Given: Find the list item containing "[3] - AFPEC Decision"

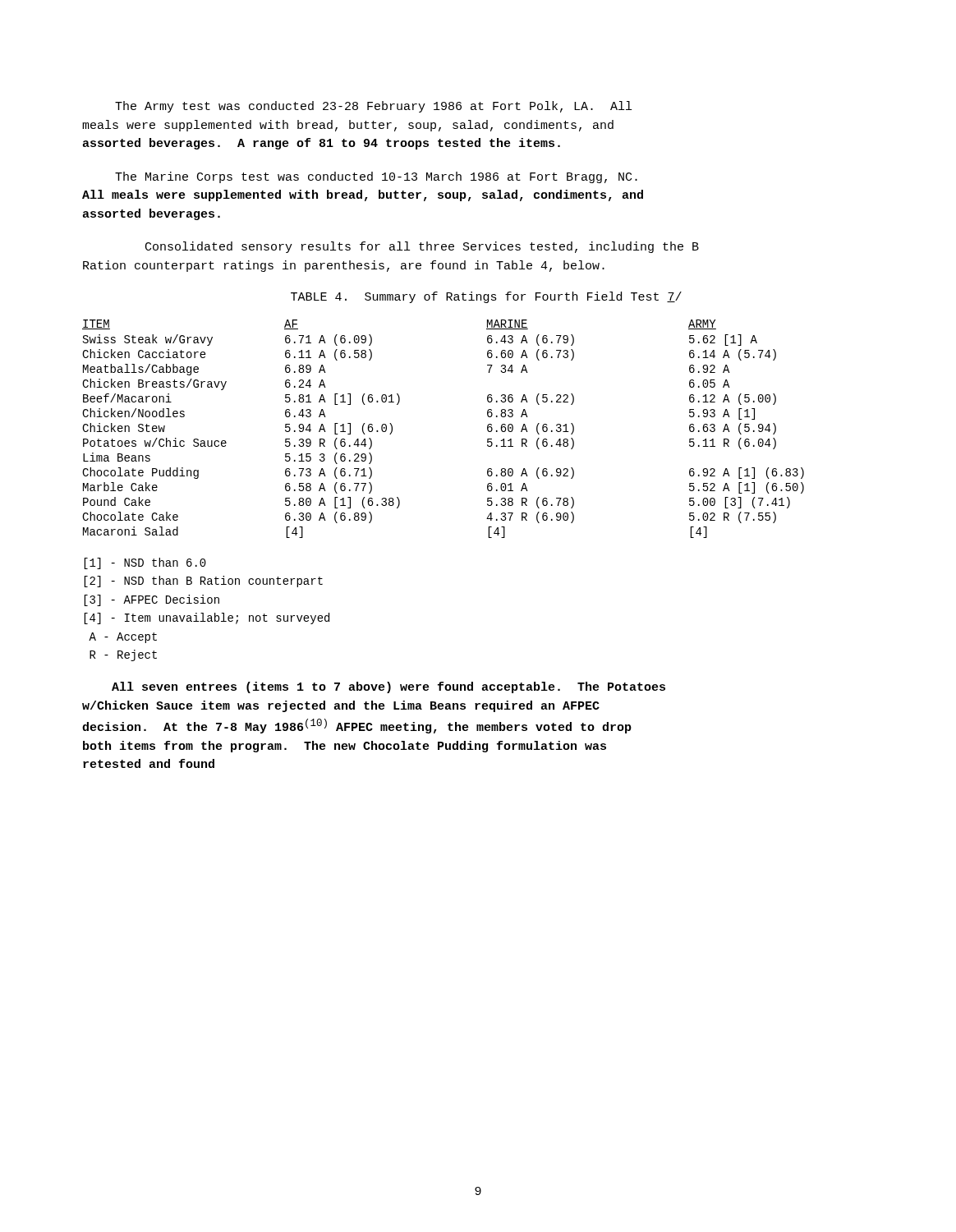Looking at the screenshot, I should coord(151,600).
